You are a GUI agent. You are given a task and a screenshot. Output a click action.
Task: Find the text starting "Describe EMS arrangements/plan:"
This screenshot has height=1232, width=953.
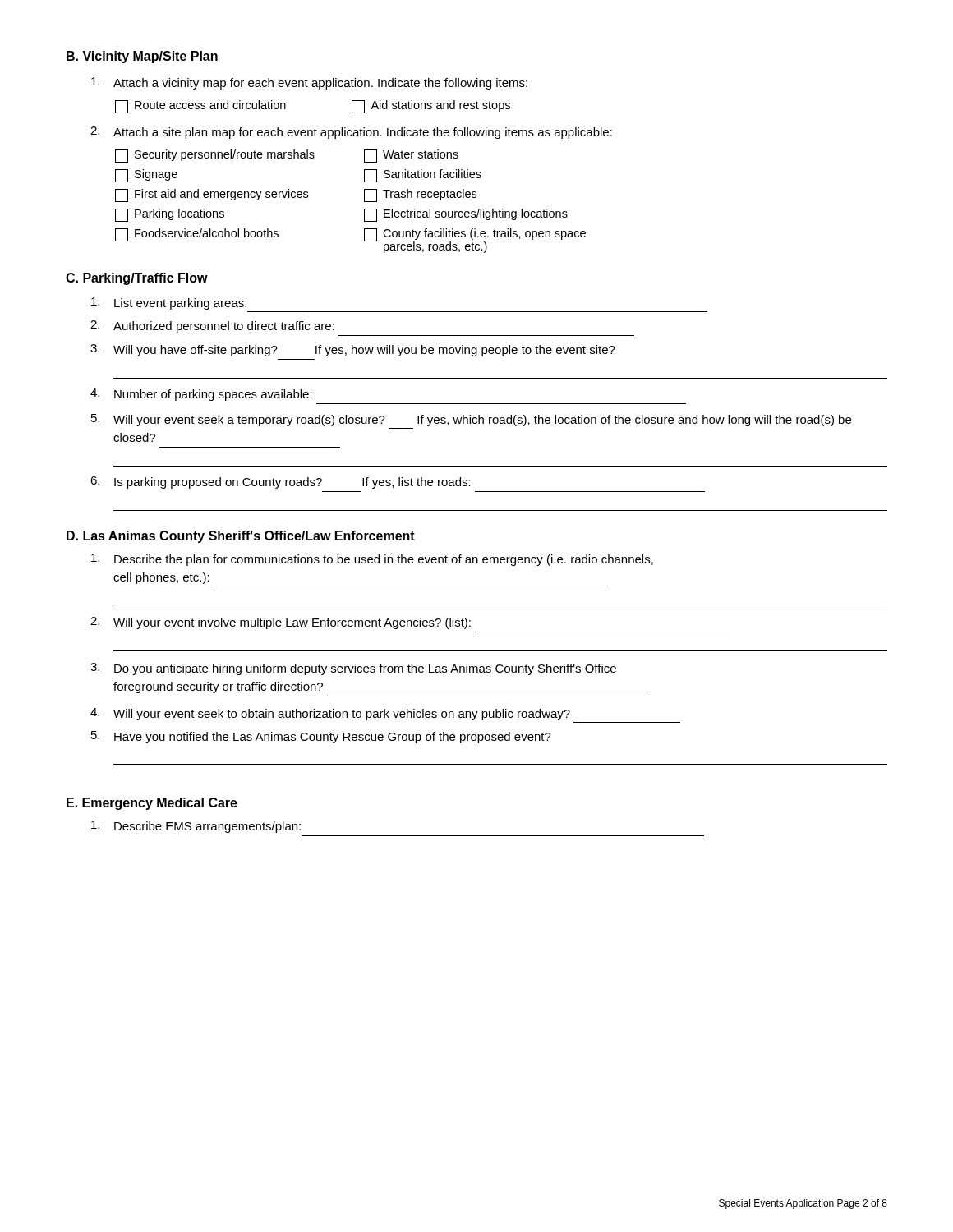click(489, 827)
